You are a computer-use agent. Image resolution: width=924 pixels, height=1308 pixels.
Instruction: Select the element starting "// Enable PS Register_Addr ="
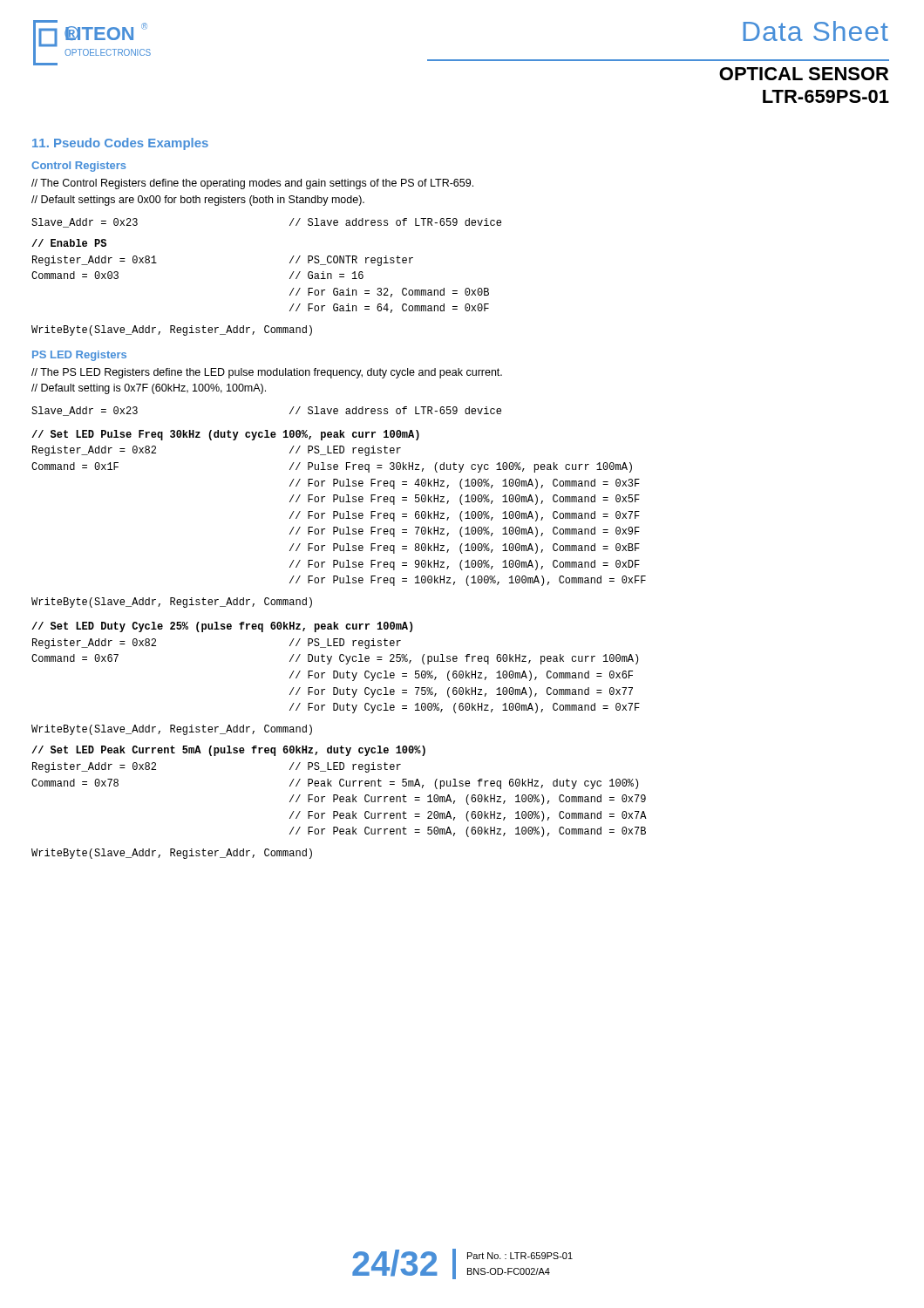coord(462,277)
